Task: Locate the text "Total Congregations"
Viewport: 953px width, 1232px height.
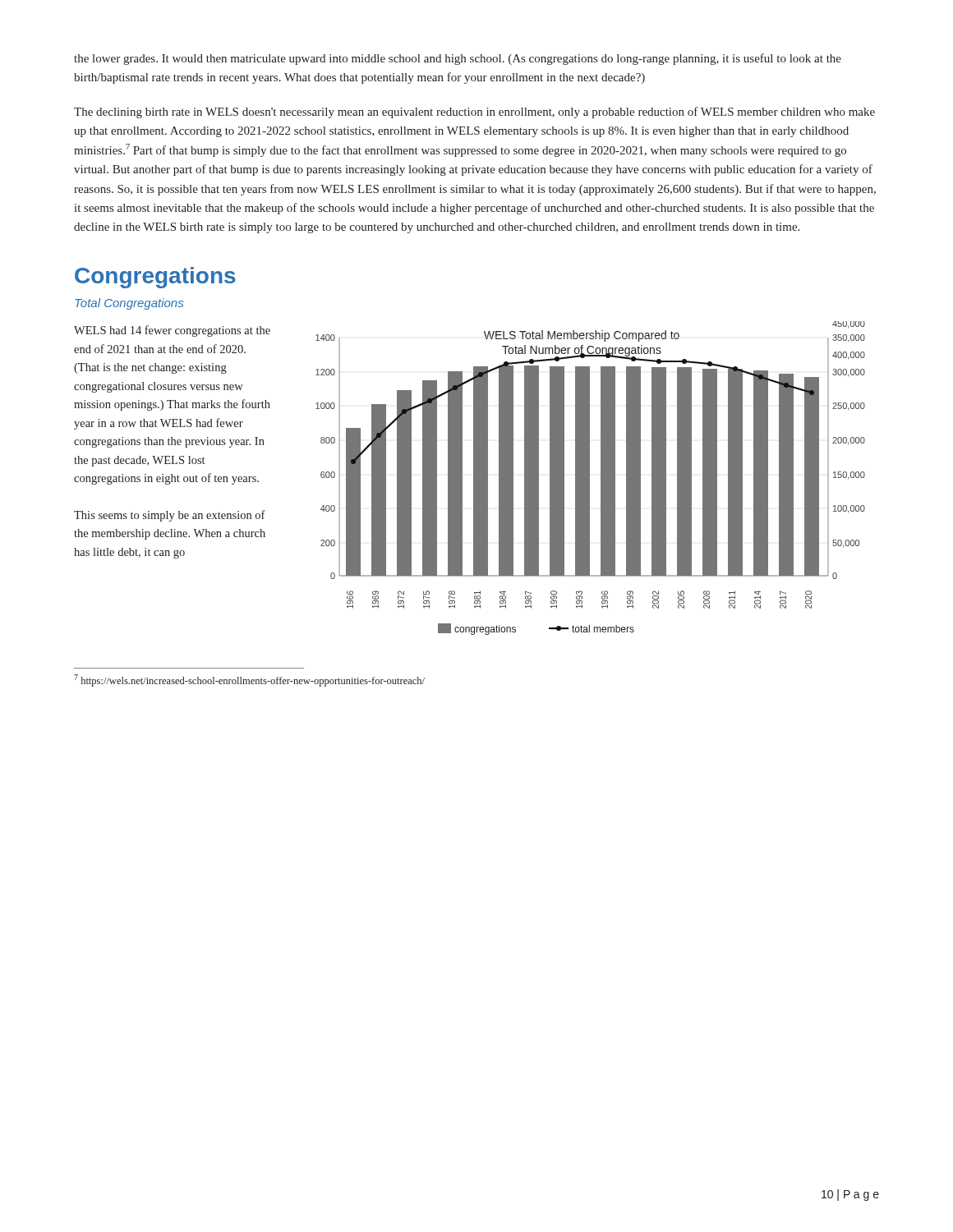Action: [x=129, y=303]
